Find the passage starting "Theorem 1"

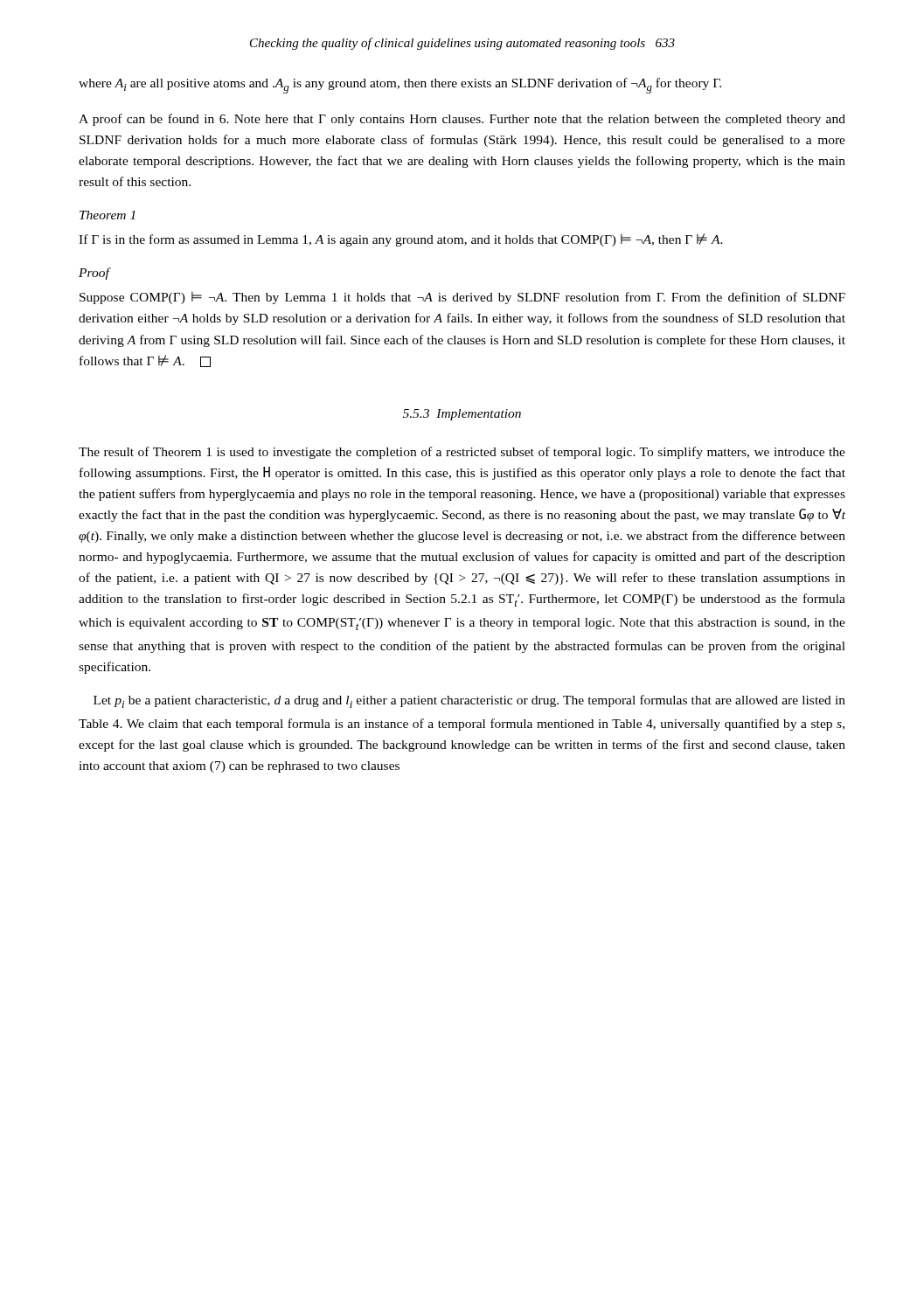click(x=108, y=215)
